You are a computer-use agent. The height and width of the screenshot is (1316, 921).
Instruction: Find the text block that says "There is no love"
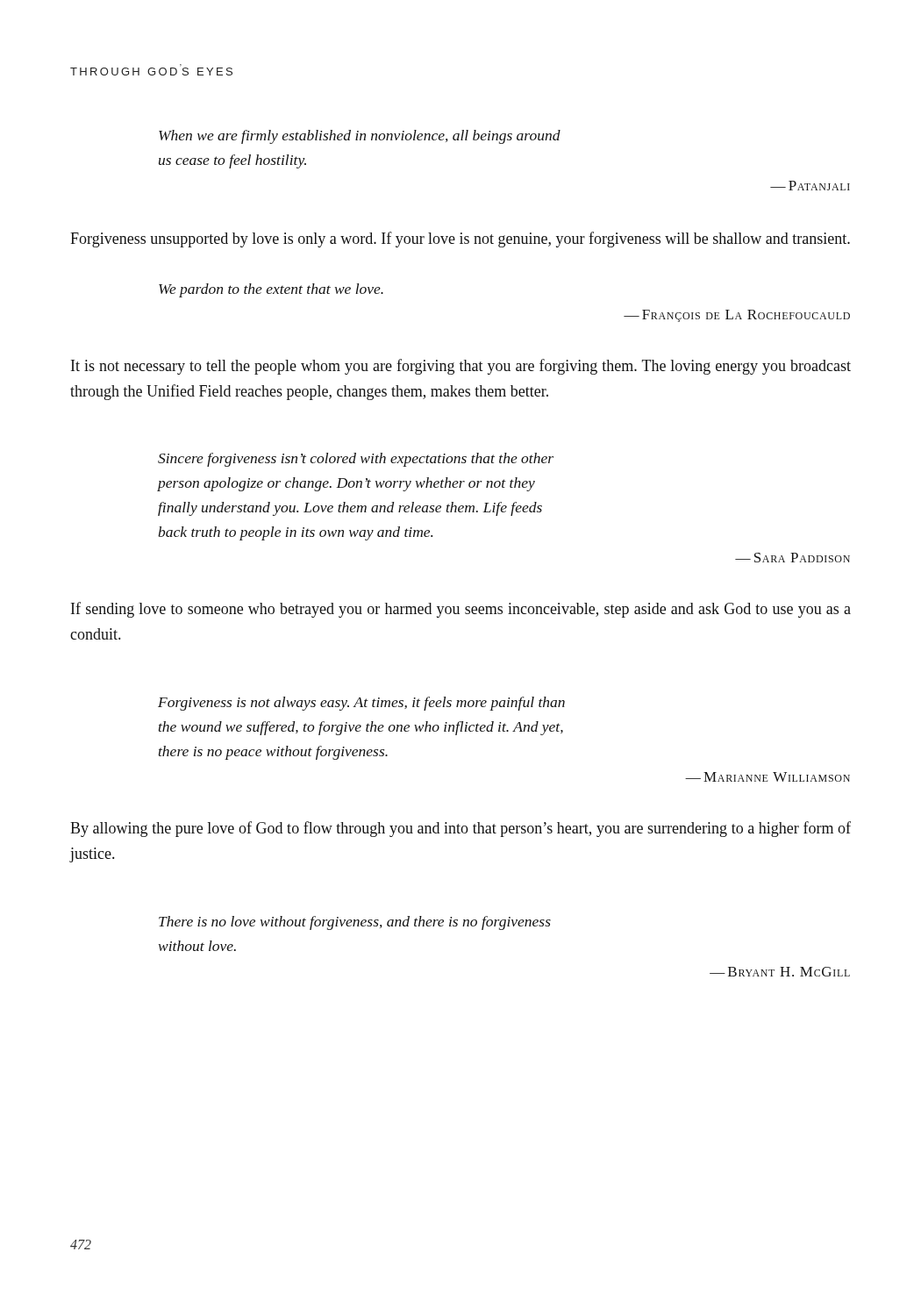click(x=478, y=933)
